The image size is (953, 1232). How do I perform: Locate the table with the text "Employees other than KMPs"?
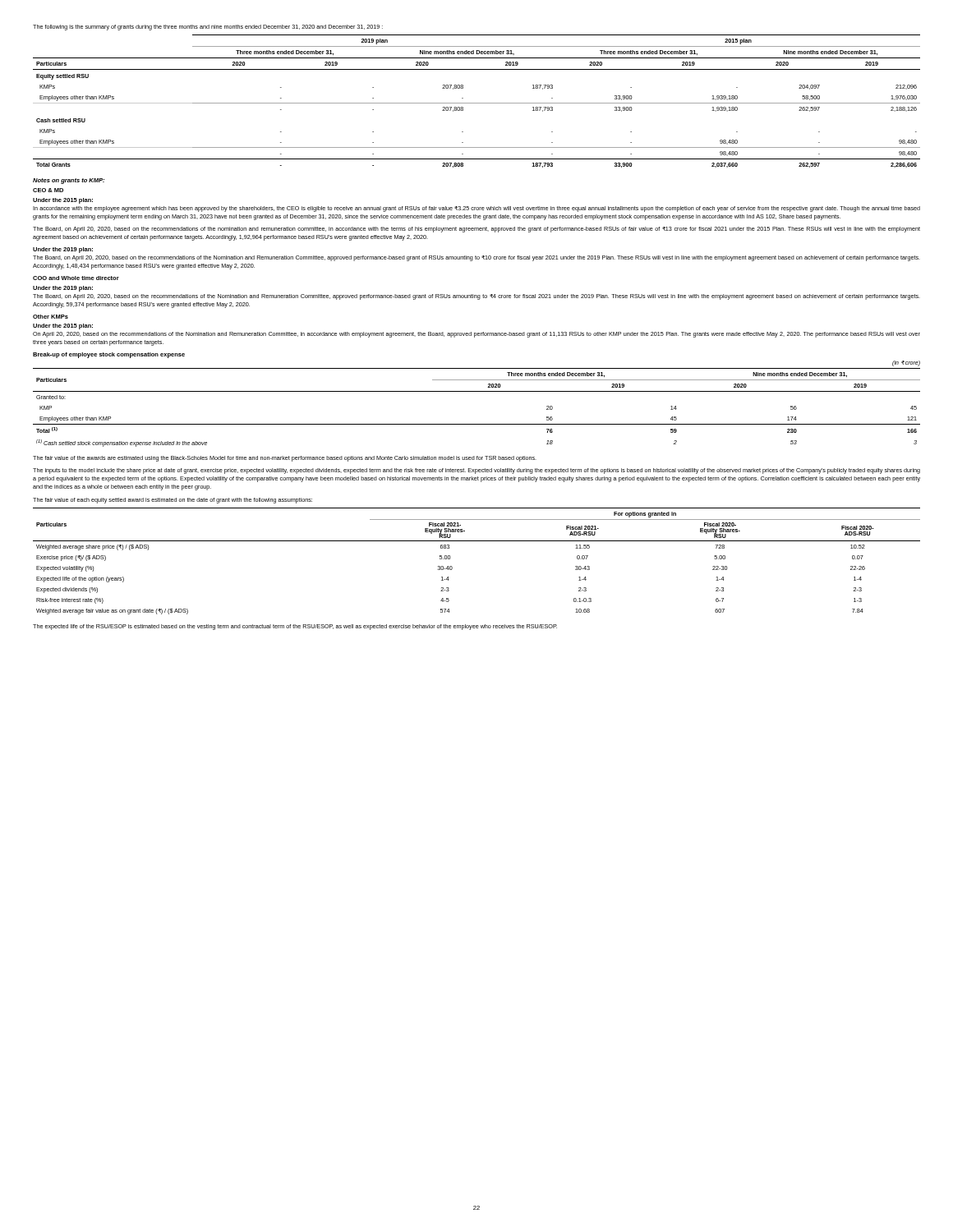pos(476,102)
